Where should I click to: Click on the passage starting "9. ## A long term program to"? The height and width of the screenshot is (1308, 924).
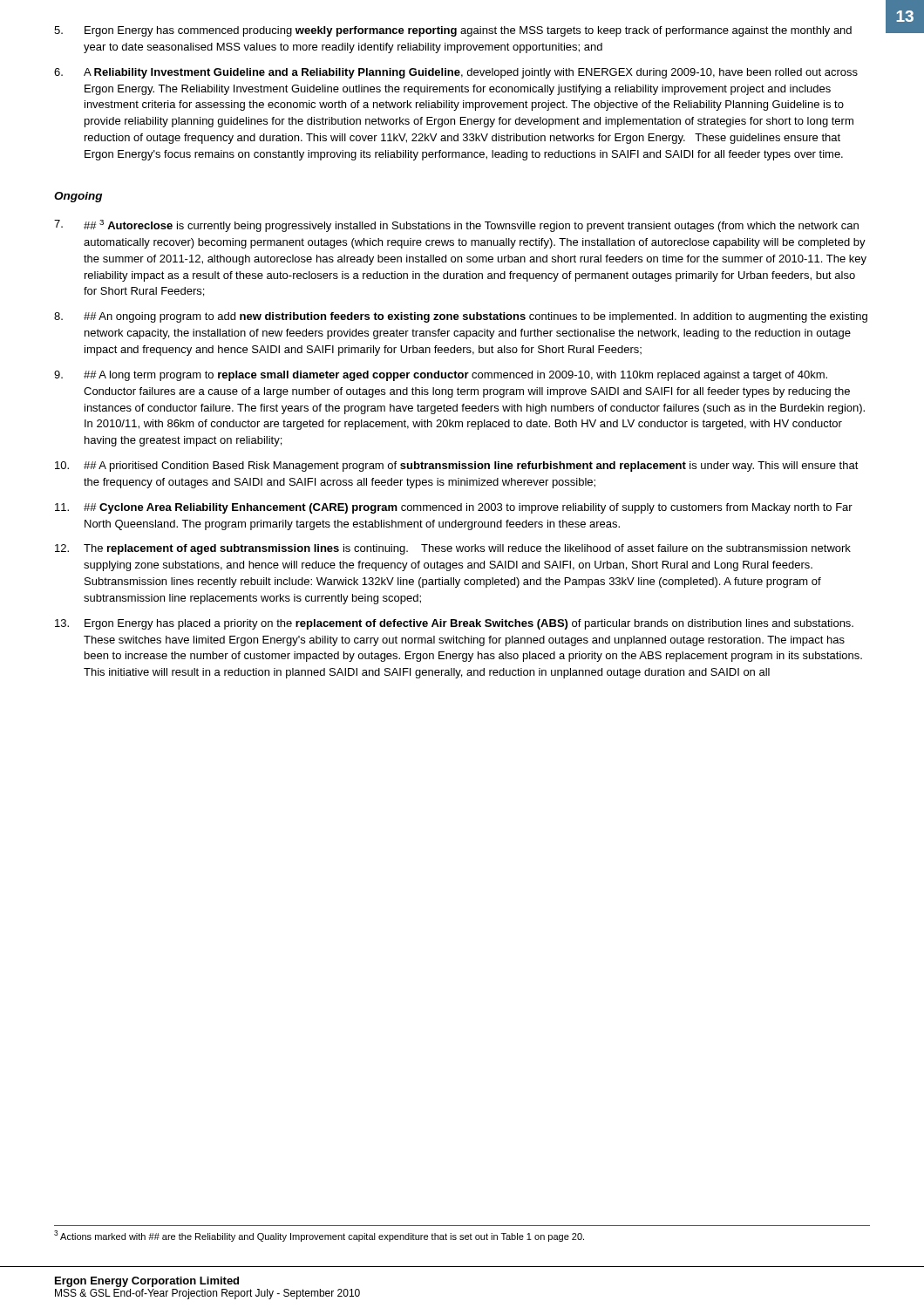[x=462, y=408]
